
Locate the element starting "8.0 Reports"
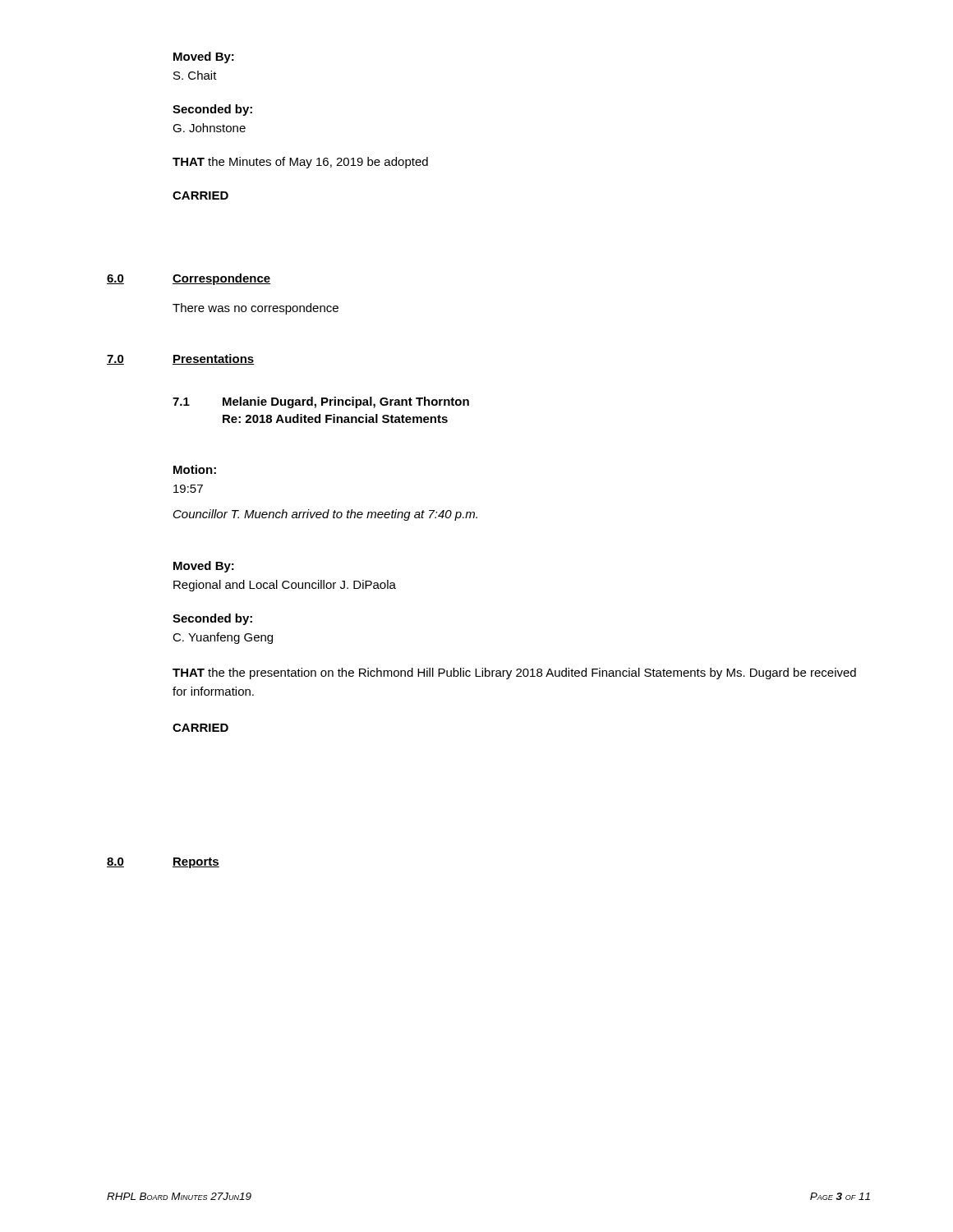pyautogui.click(x=163, y=861)
